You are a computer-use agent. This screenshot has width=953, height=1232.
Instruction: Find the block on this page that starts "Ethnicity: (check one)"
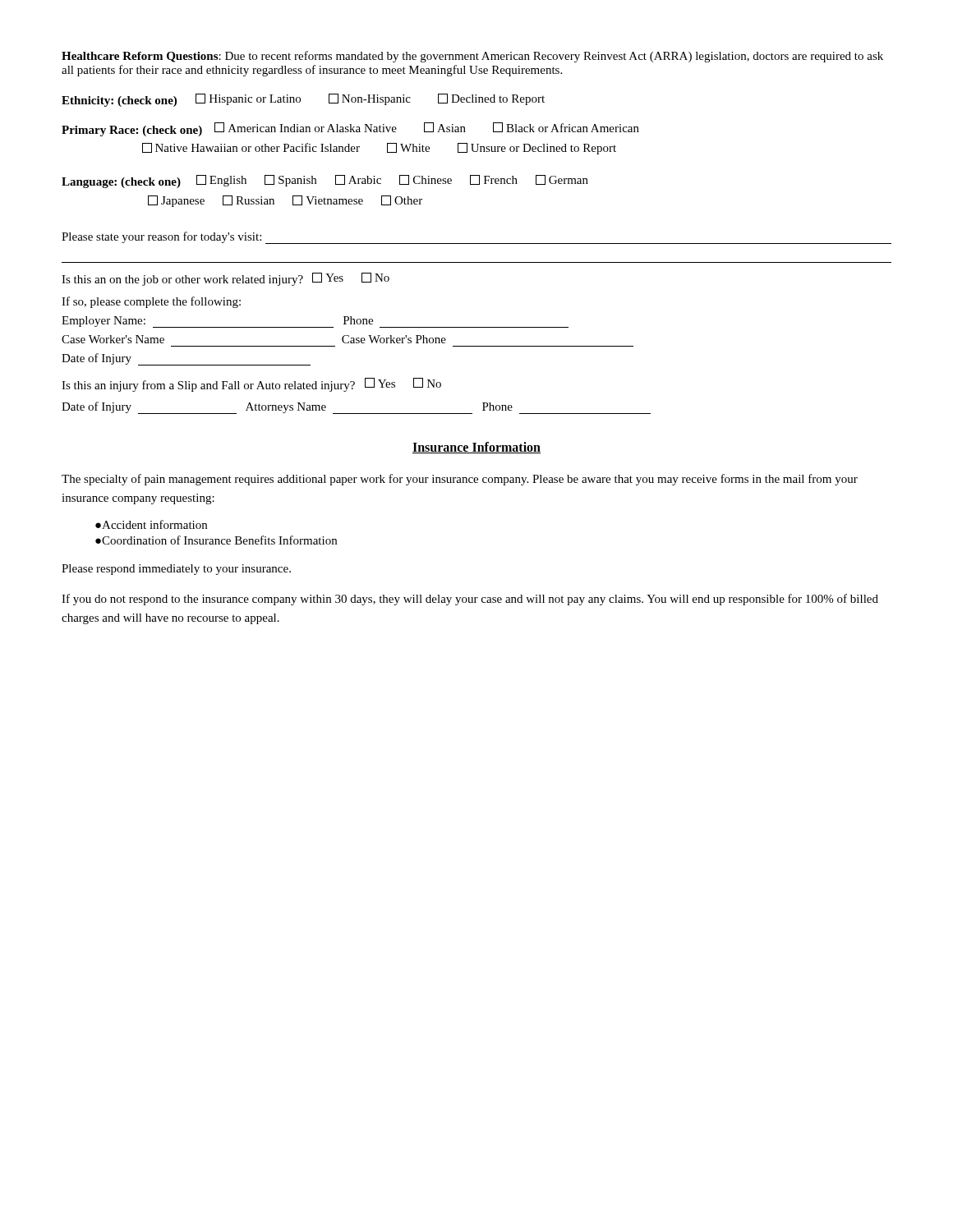coord(303,99)
